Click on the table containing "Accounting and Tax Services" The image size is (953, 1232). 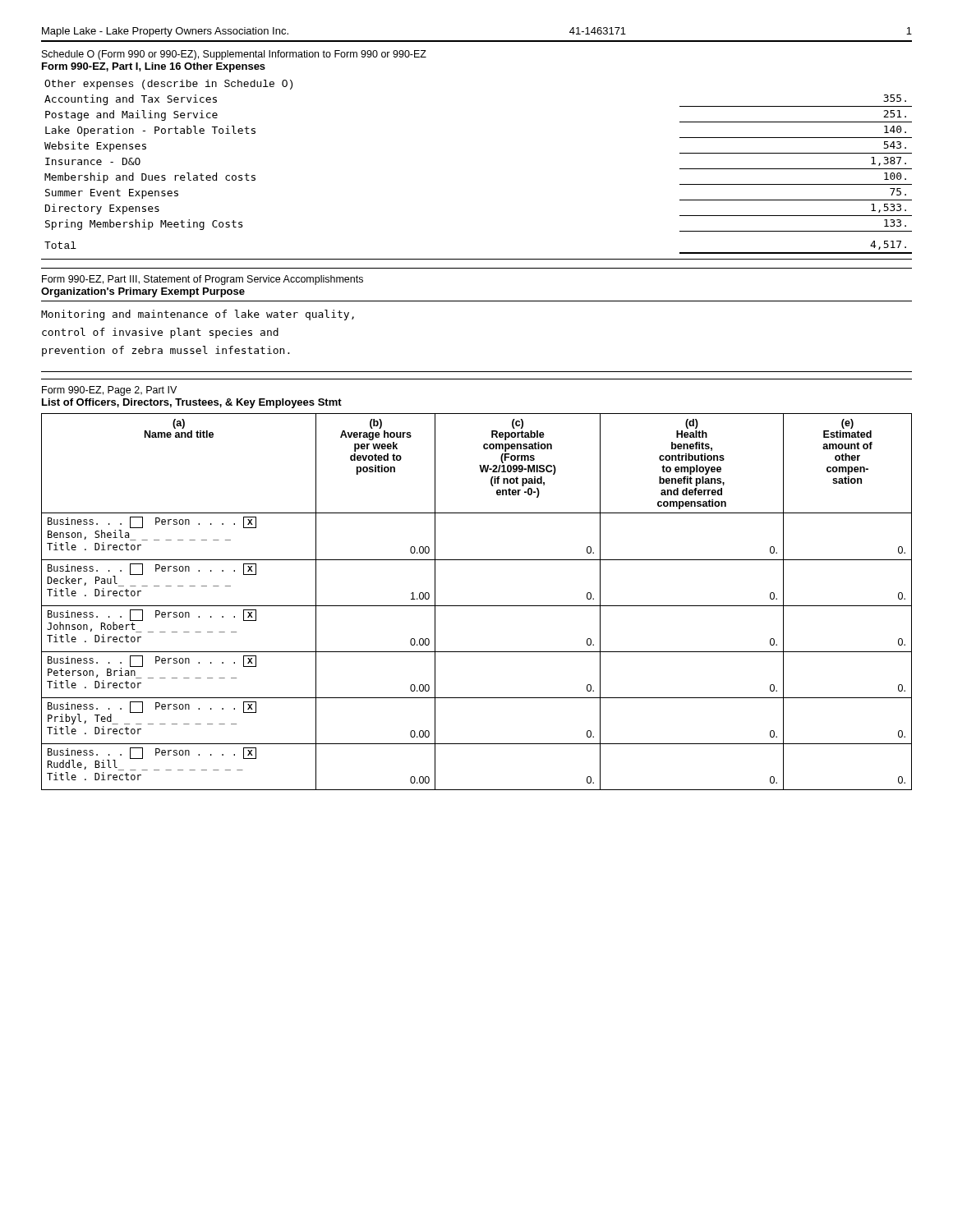pos(476,166)
